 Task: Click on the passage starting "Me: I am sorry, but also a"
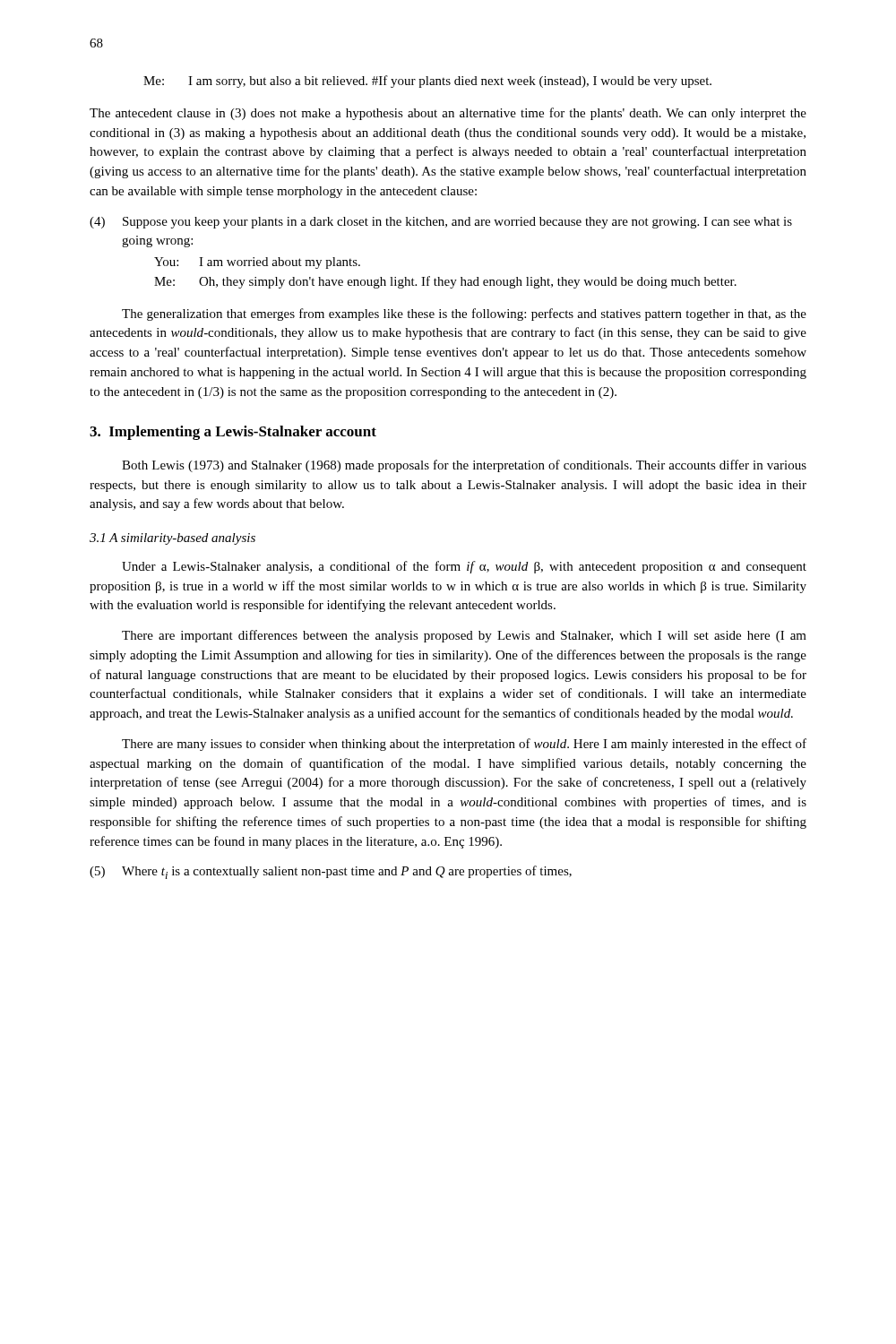click(x=475, y=81)
